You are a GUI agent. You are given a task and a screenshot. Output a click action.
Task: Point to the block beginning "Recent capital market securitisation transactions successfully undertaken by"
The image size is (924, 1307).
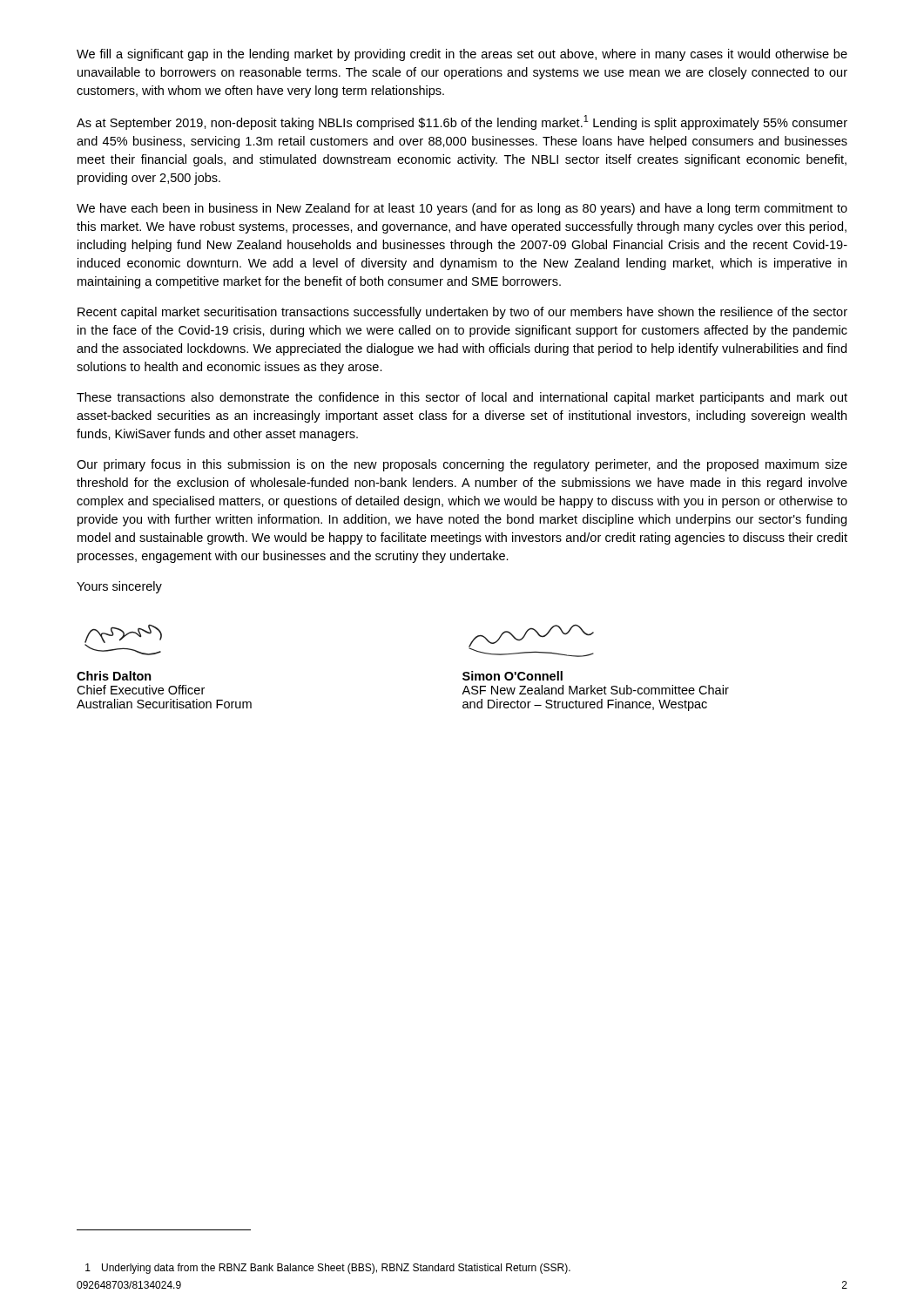point(462,339)
